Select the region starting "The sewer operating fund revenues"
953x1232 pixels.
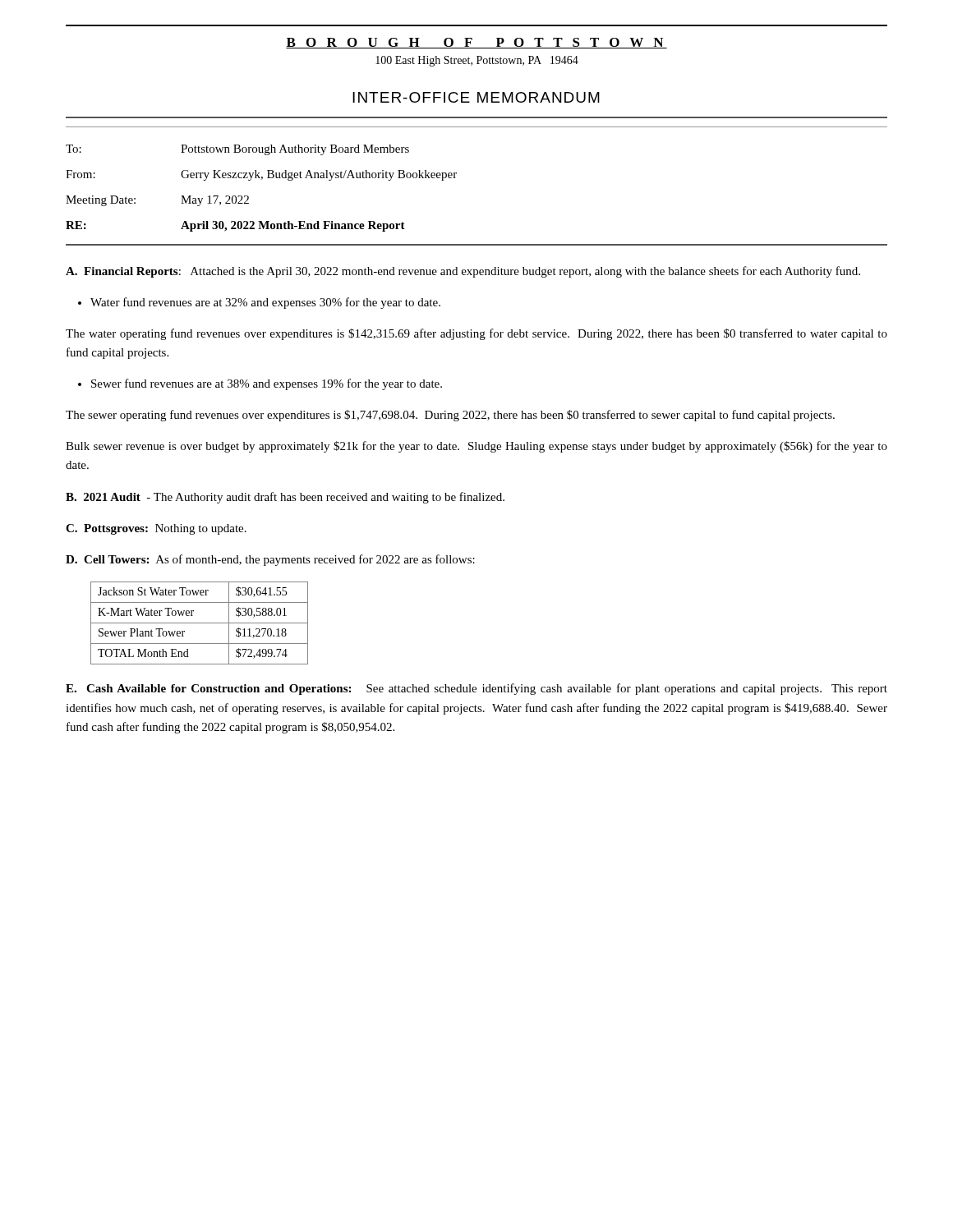(x=451, y=415)
